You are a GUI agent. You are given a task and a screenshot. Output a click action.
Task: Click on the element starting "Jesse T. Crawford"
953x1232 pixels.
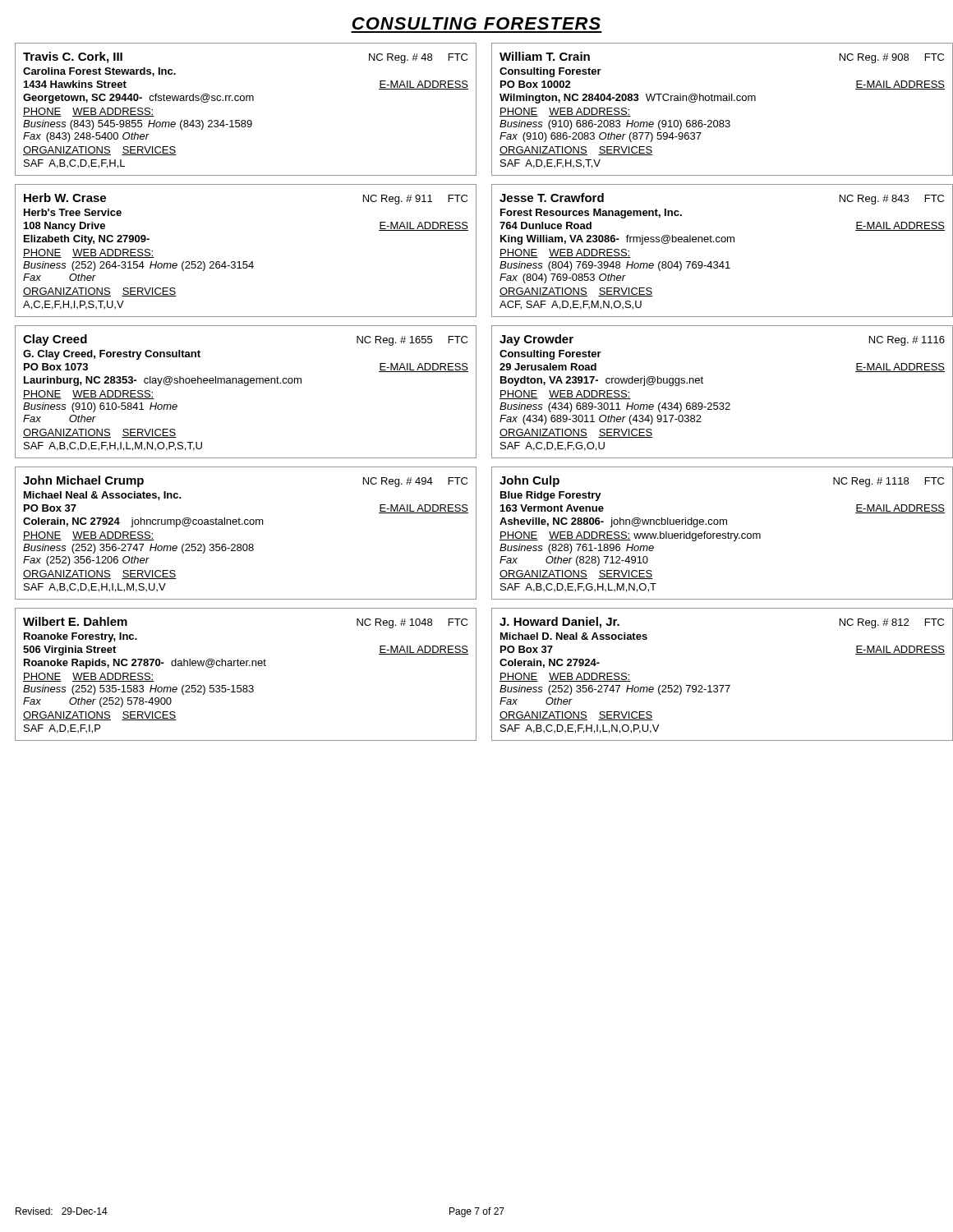click(722, 251)
